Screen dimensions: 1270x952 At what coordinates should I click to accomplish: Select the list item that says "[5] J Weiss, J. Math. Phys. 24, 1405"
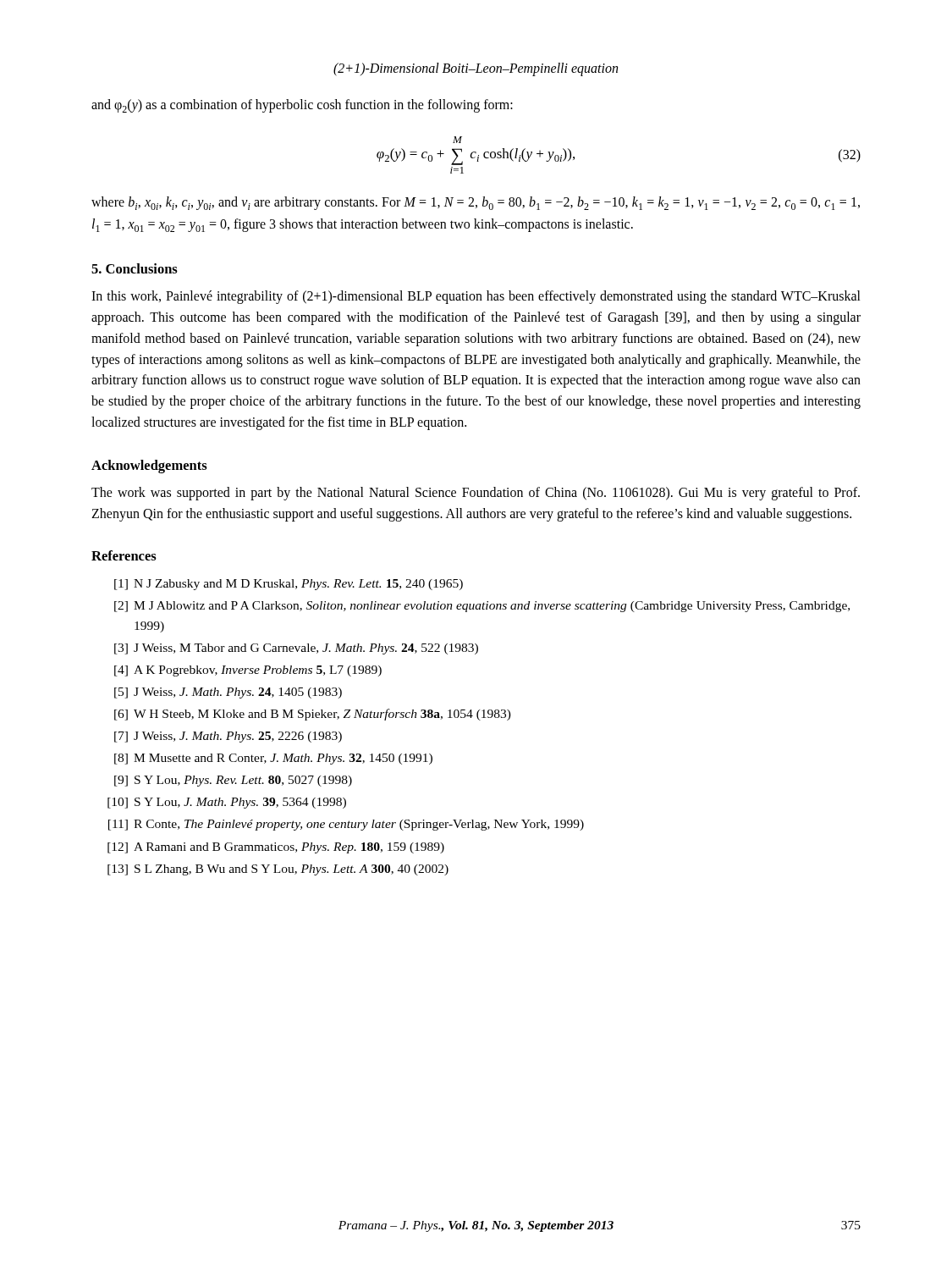pyautogui.click(x=228, y=693)
